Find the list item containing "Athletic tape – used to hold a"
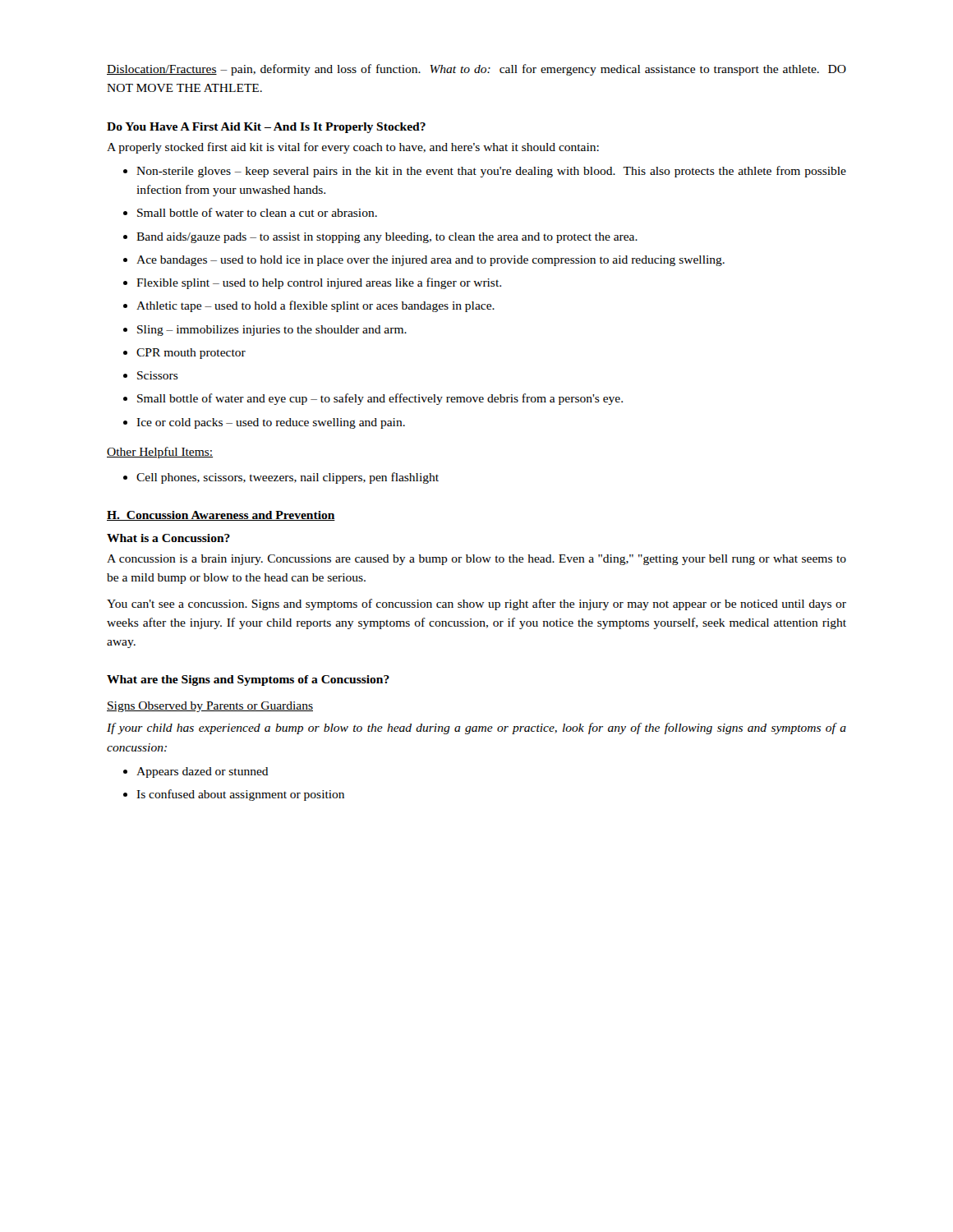This screenshot has width=953, height=1232. pyautogui.click(x=316, y=305)
